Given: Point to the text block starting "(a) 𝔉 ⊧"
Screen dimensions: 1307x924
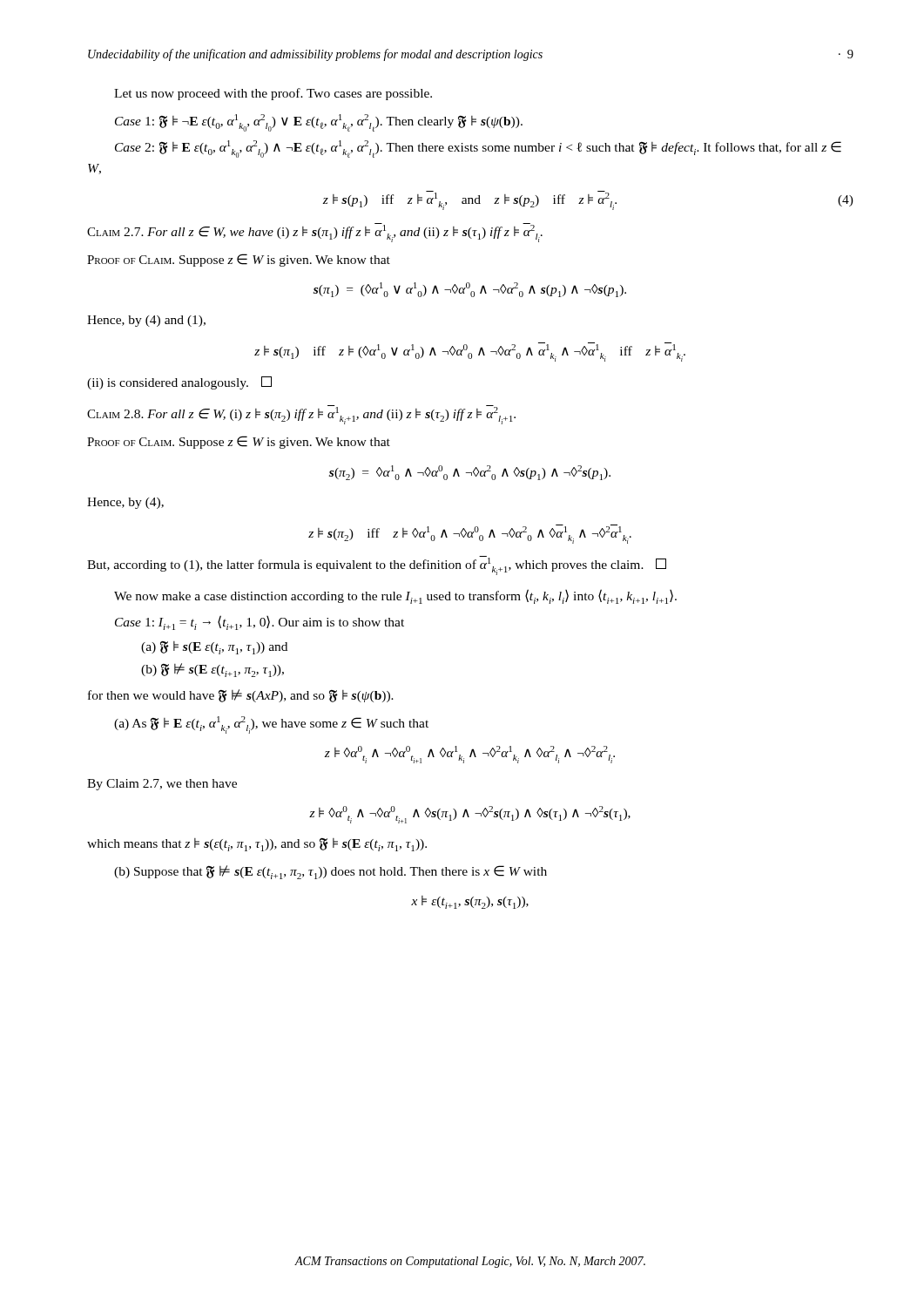Looking at the screenshot, I should pos(214,648).
